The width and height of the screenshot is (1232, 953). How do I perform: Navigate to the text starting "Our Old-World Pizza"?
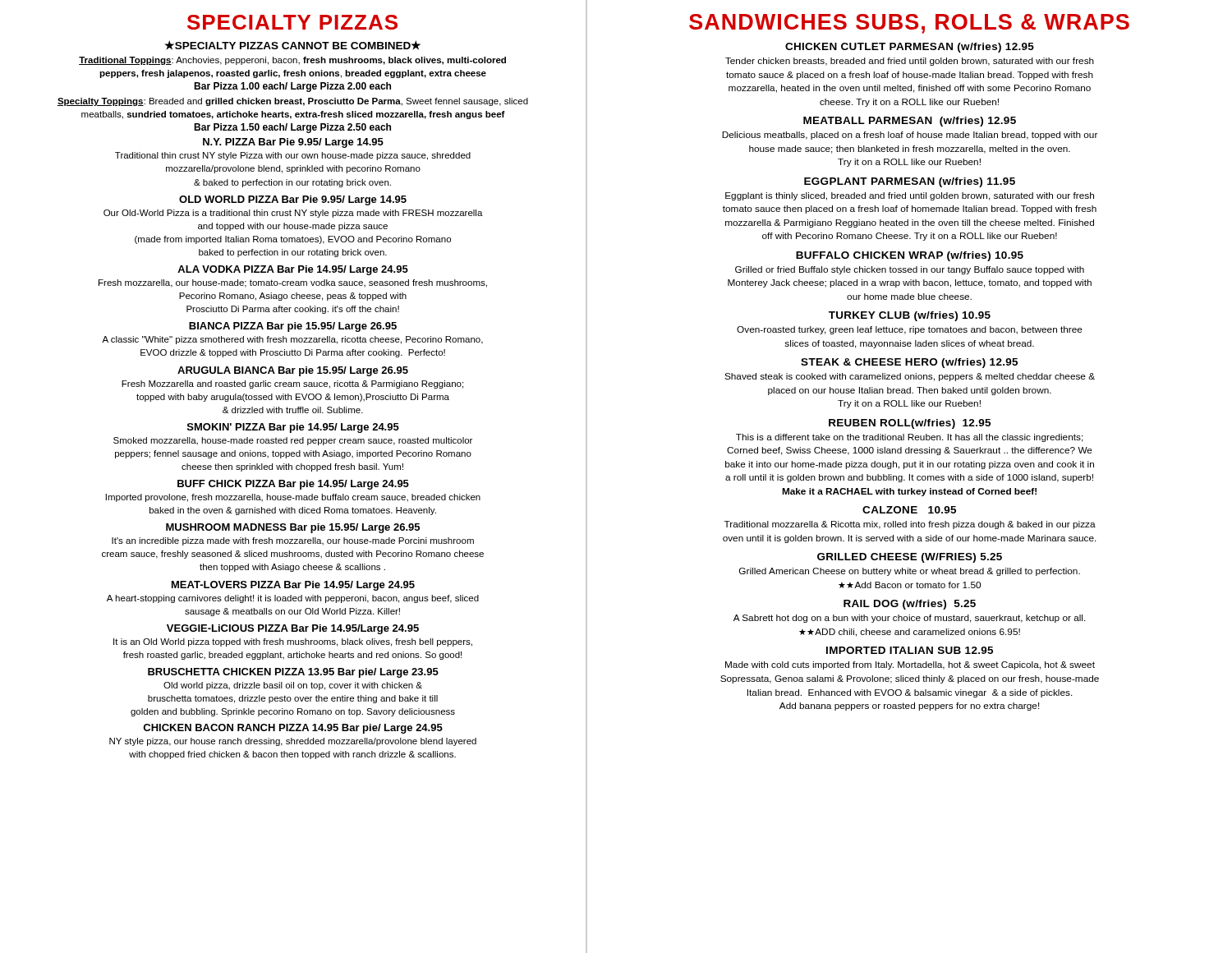tap(293, 232)
